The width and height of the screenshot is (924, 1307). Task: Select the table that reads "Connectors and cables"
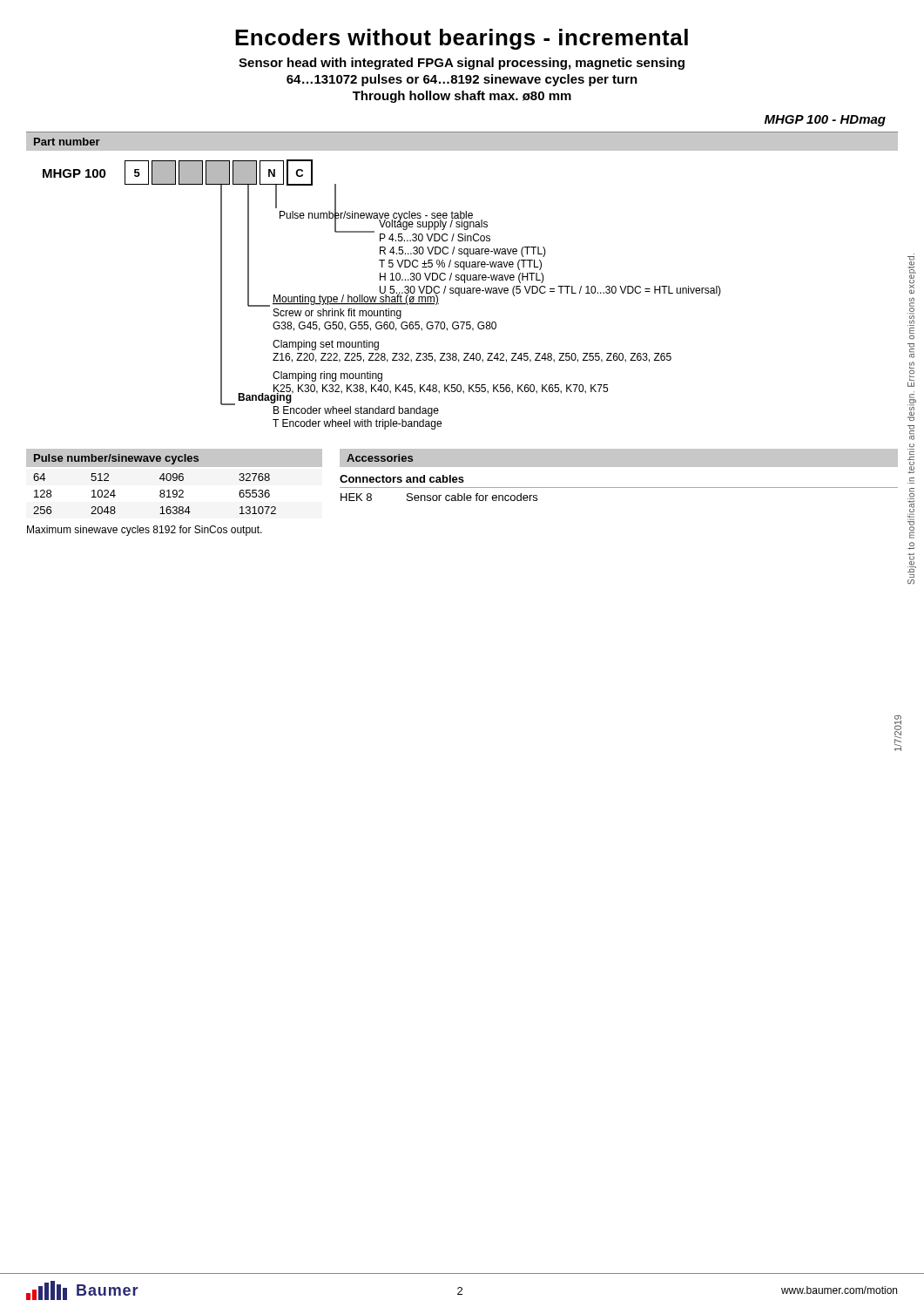pyautogui.click(x=619, y=488)
